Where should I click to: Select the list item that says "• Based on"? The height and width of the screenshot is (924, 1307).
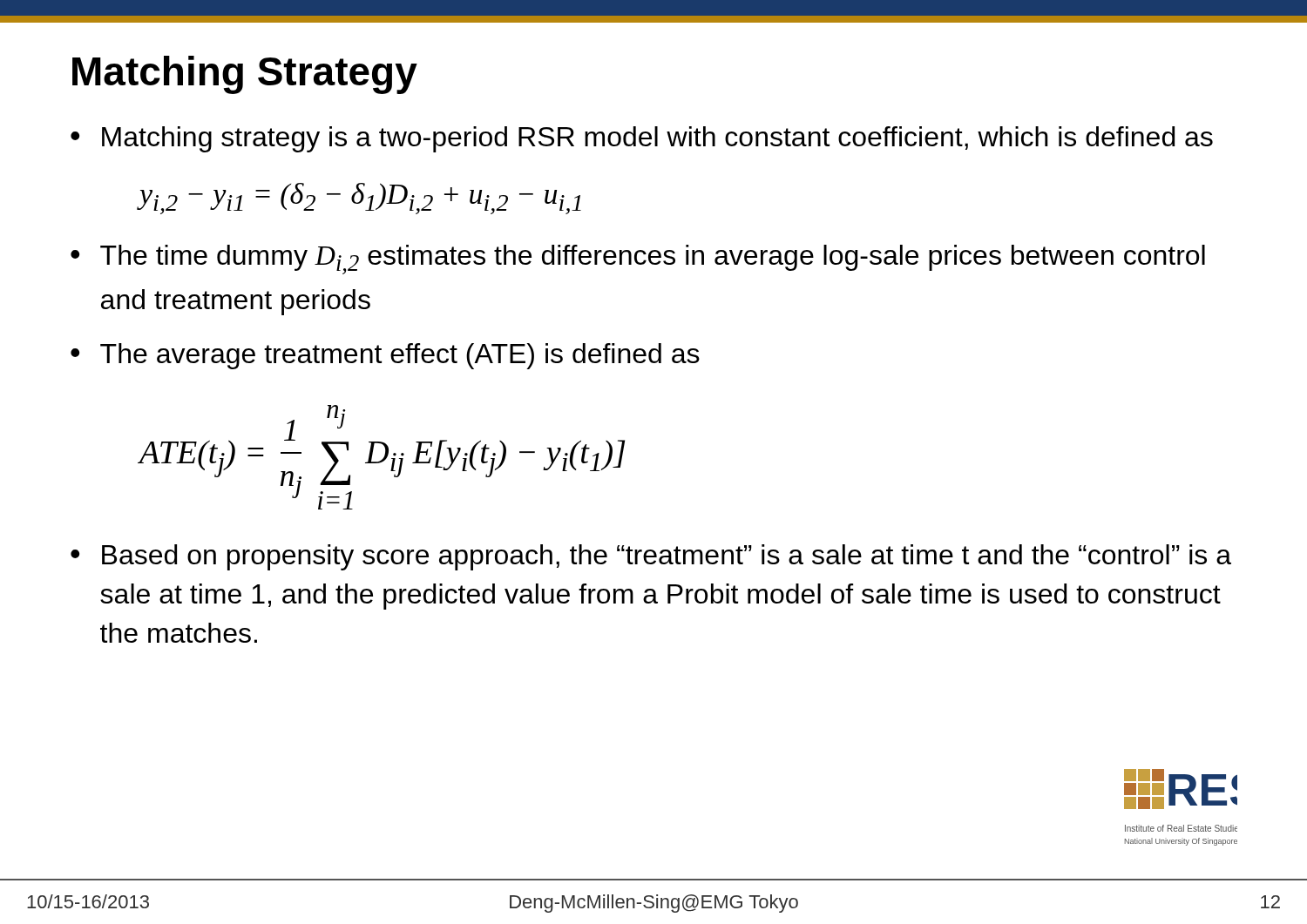pos(654,594)
